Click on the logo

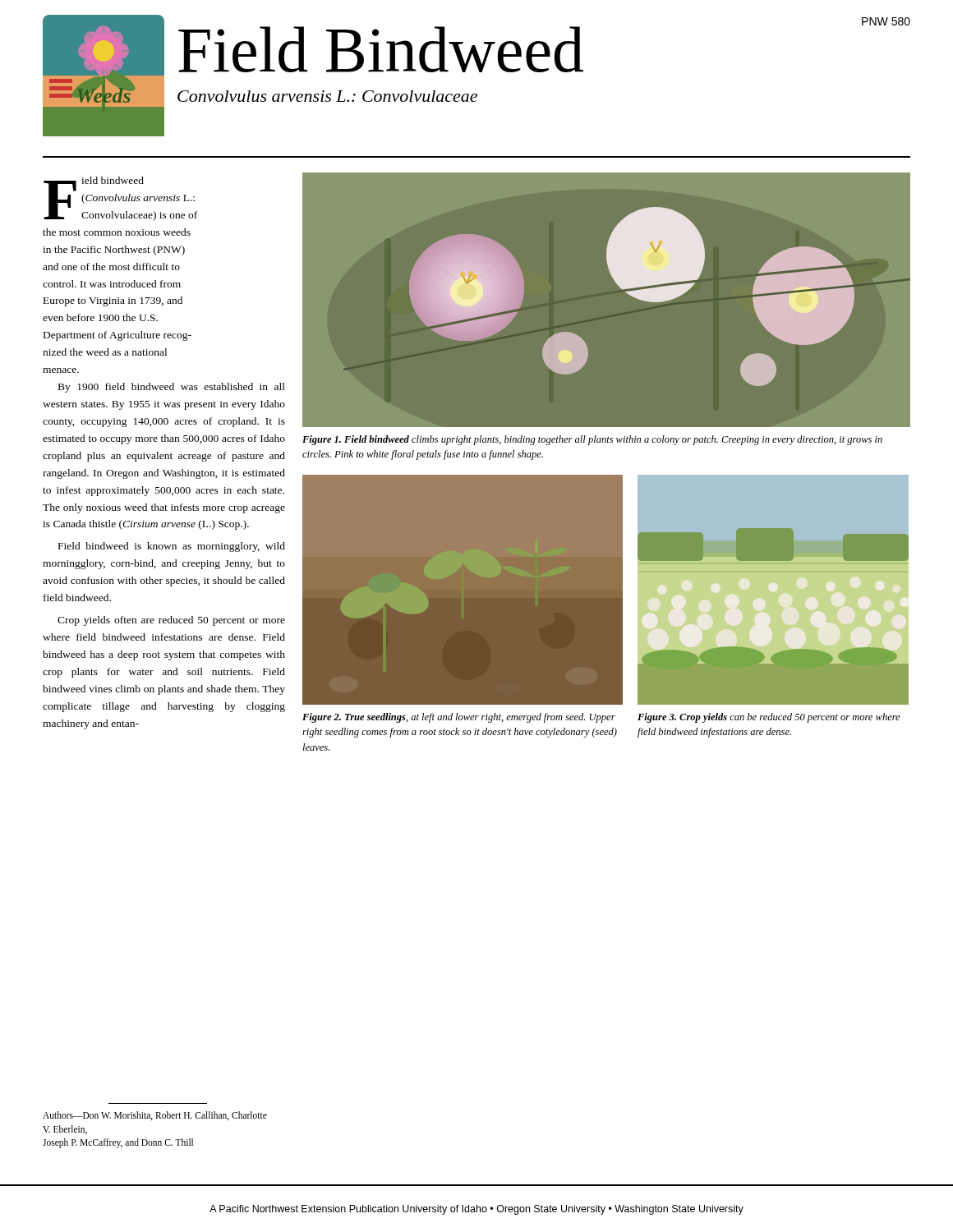(x=103, y=76)
